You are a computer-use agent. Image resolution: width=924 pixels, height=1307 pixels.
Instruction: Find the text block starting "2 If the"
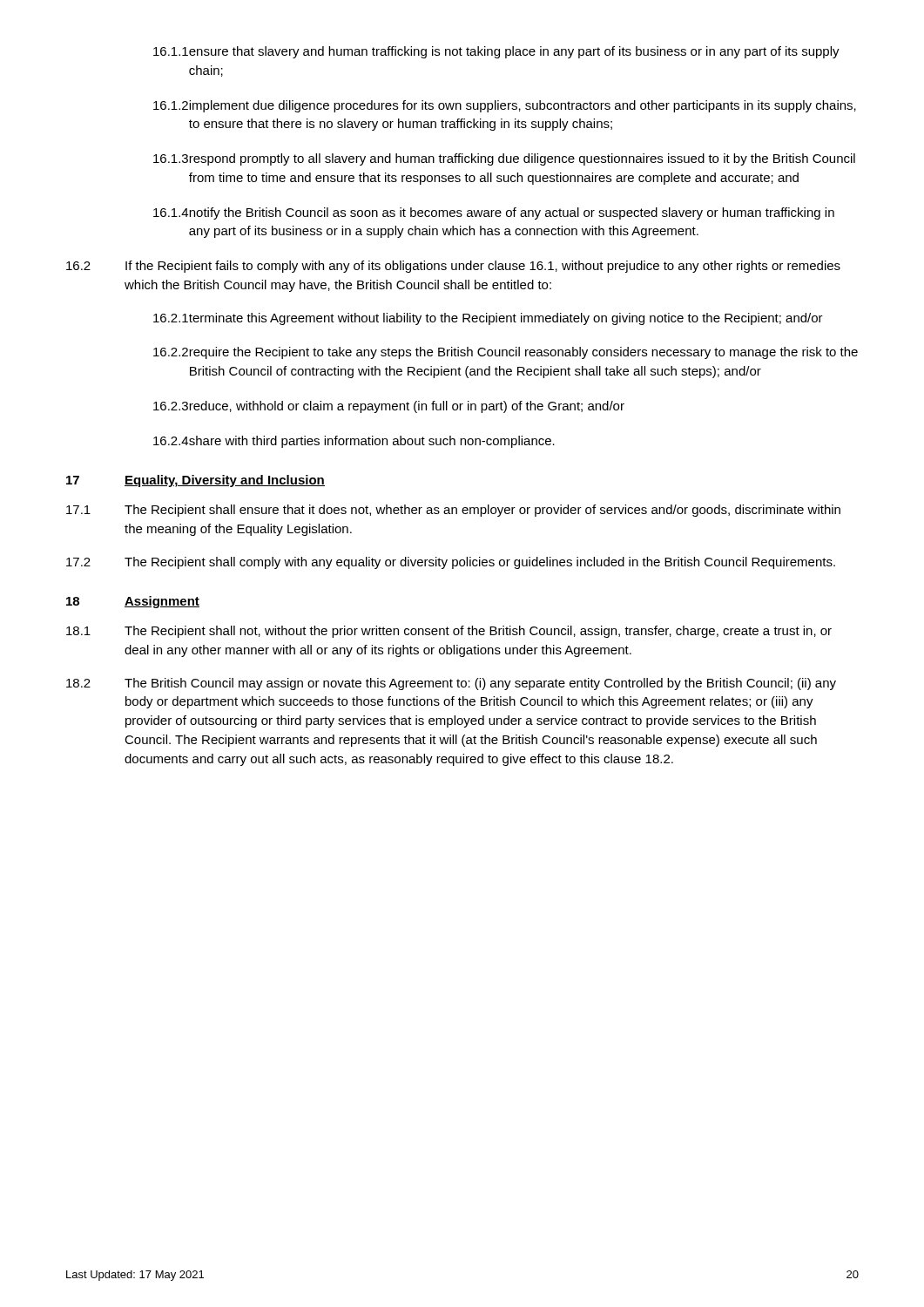tap(462, 275)
